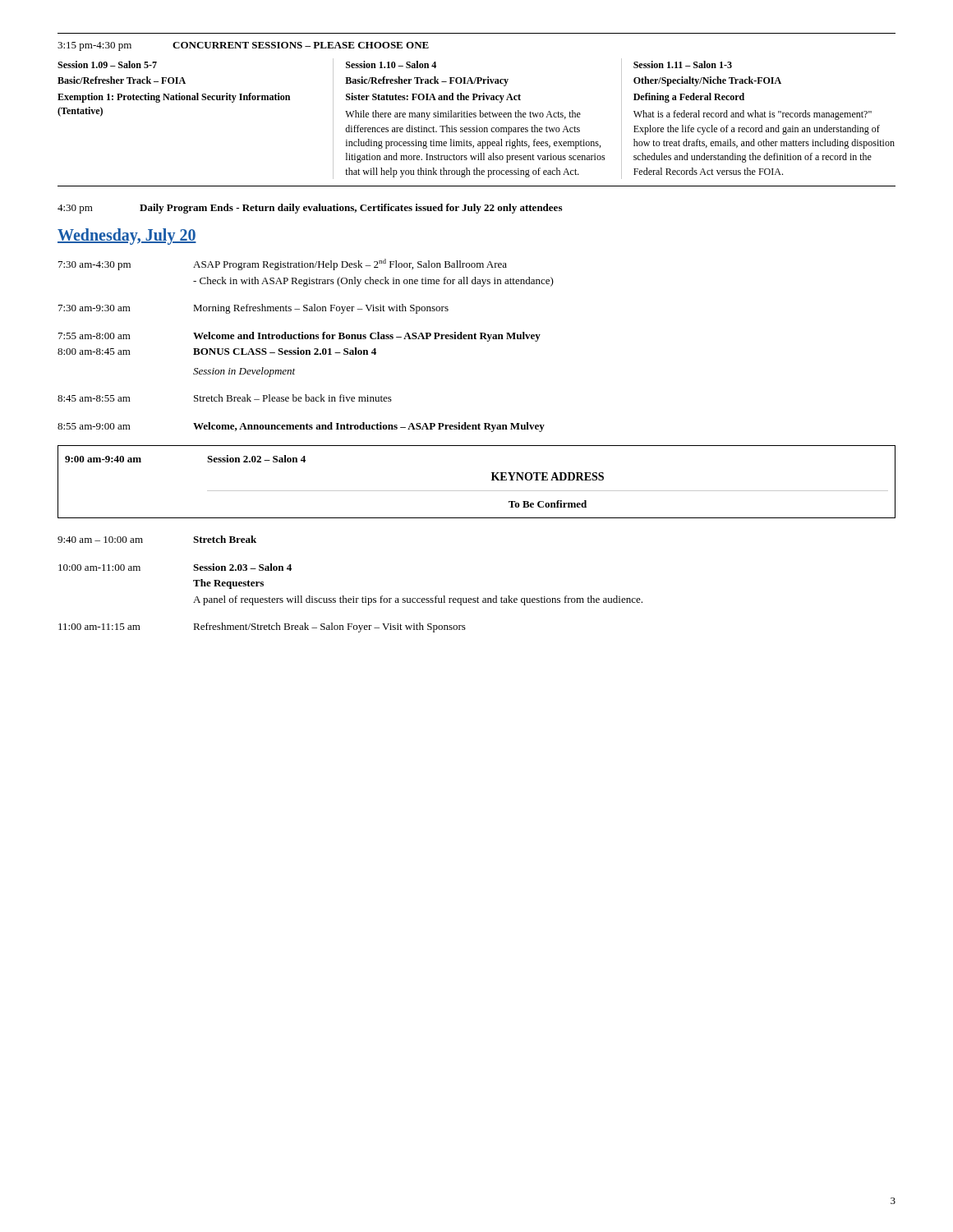
Task: Find the element starting "8:55 am-9:00 am Welcome, Announcements"
Action: pyautogui.click(x=476, y=426)
